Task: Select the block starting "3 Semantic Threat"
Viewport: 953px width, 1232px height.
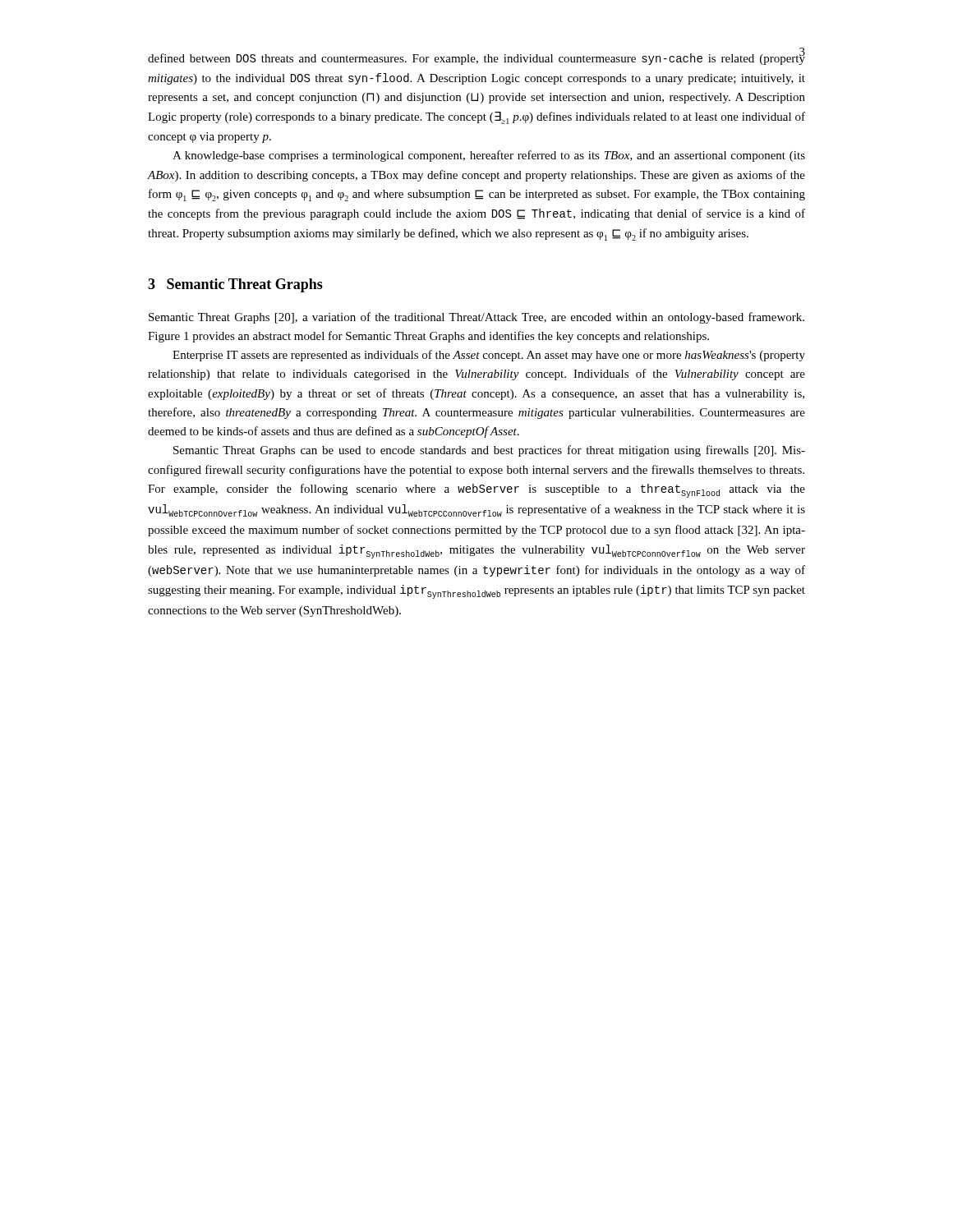Action: coord(235,284)
